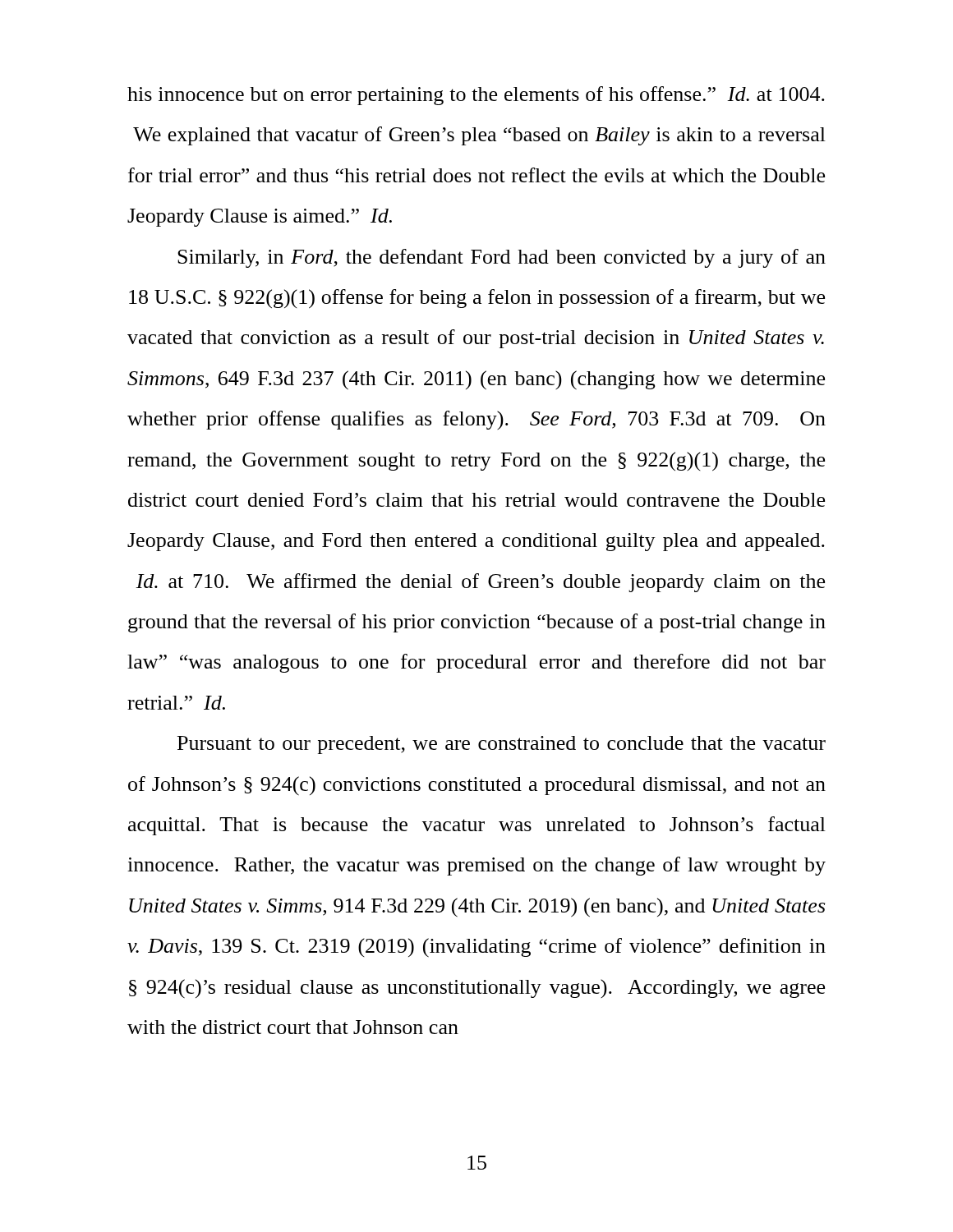Select the text block starting "Pursuant to our precedent, we are constrained to"

(x=502, y=745)
